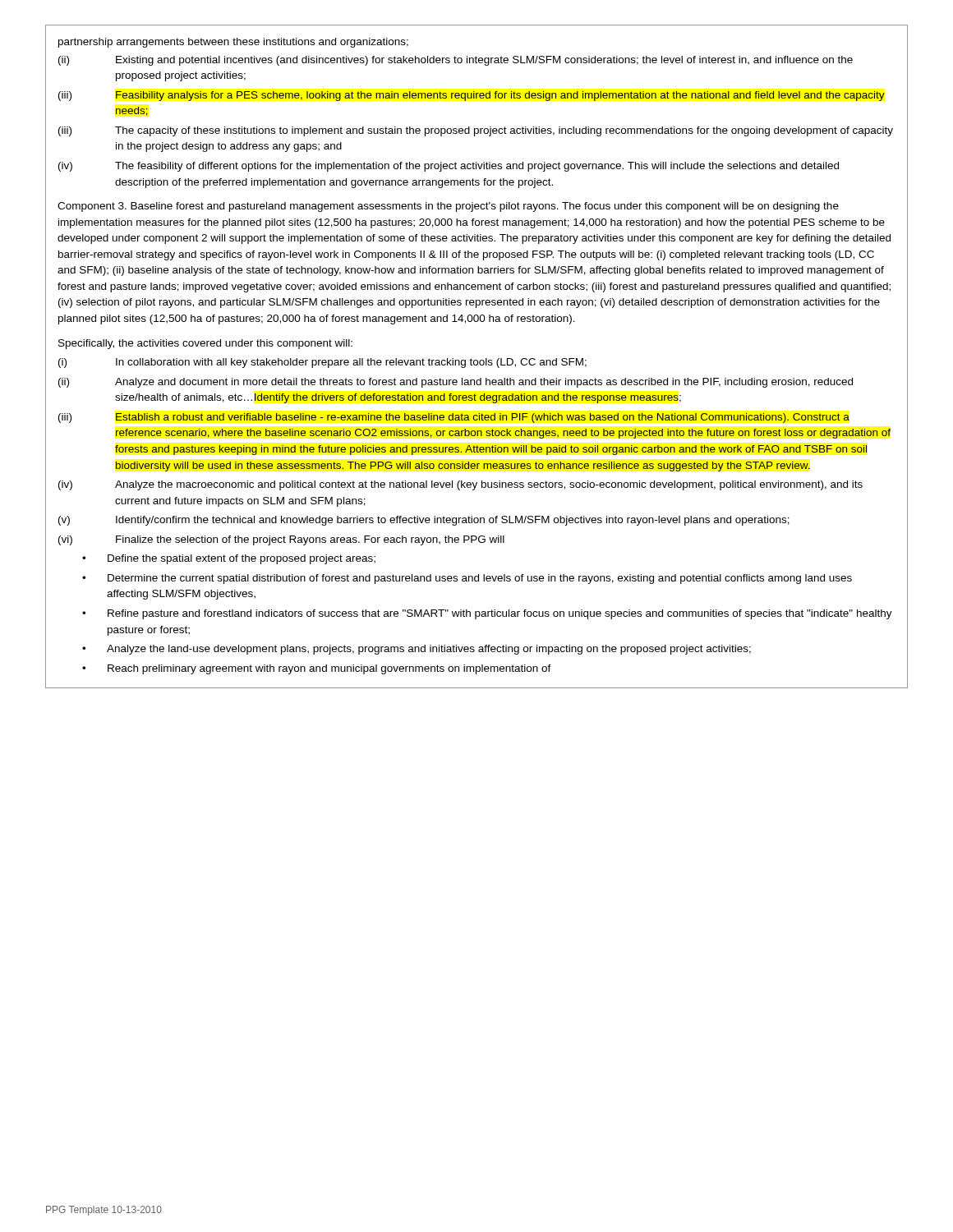Locate the passage starting "• Analyze the land-use development plans, projects, programs"

coord(489,649)
